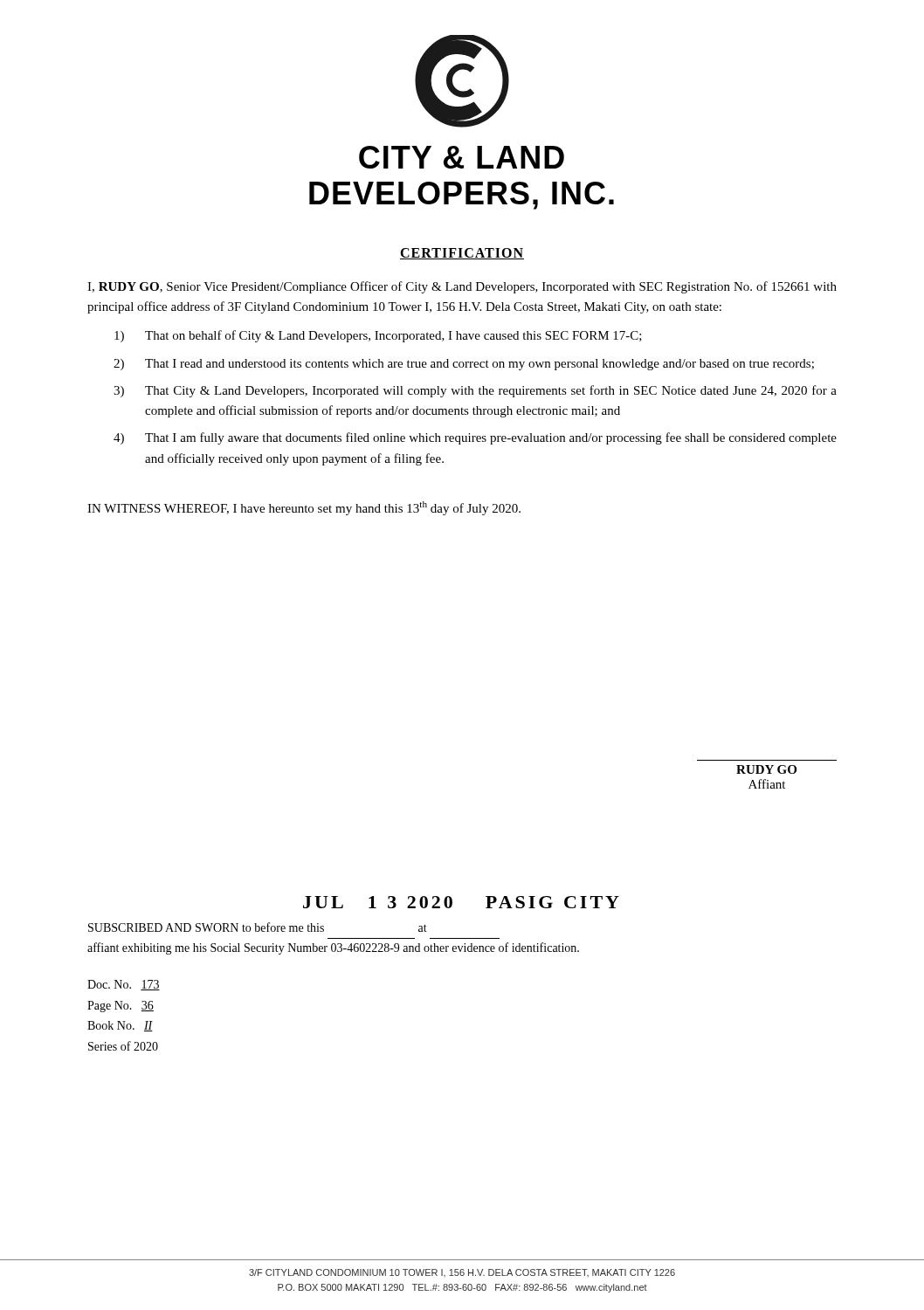Find the element starting "JUL 1 3 2020 PASIG CITY"
The width and height of the screenshot is (924, 1310).
point(462,902)
